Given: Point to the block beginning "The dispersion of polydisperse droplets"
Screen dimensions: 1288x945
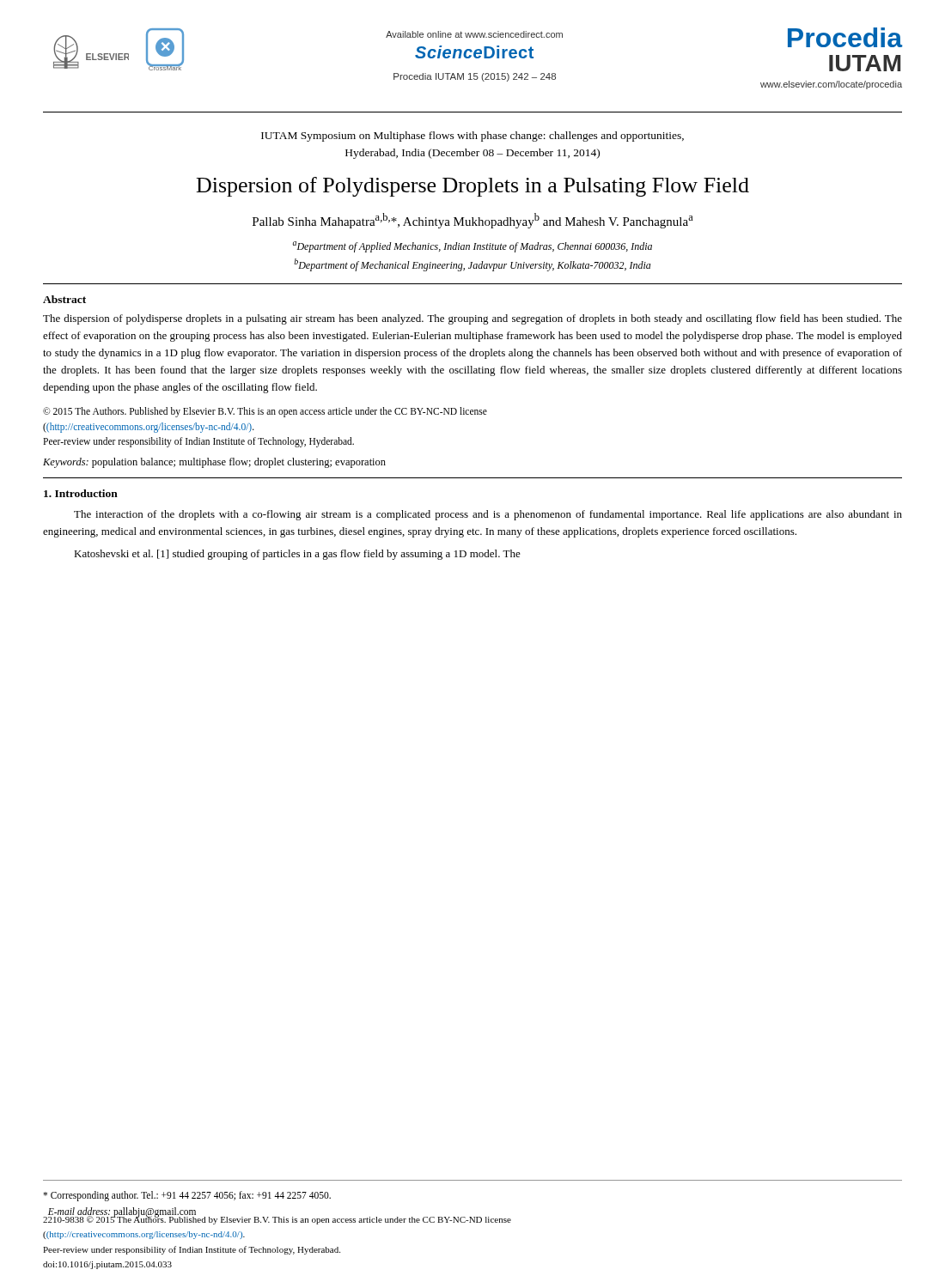Looking at the screenshot, I should click(472, 352).
